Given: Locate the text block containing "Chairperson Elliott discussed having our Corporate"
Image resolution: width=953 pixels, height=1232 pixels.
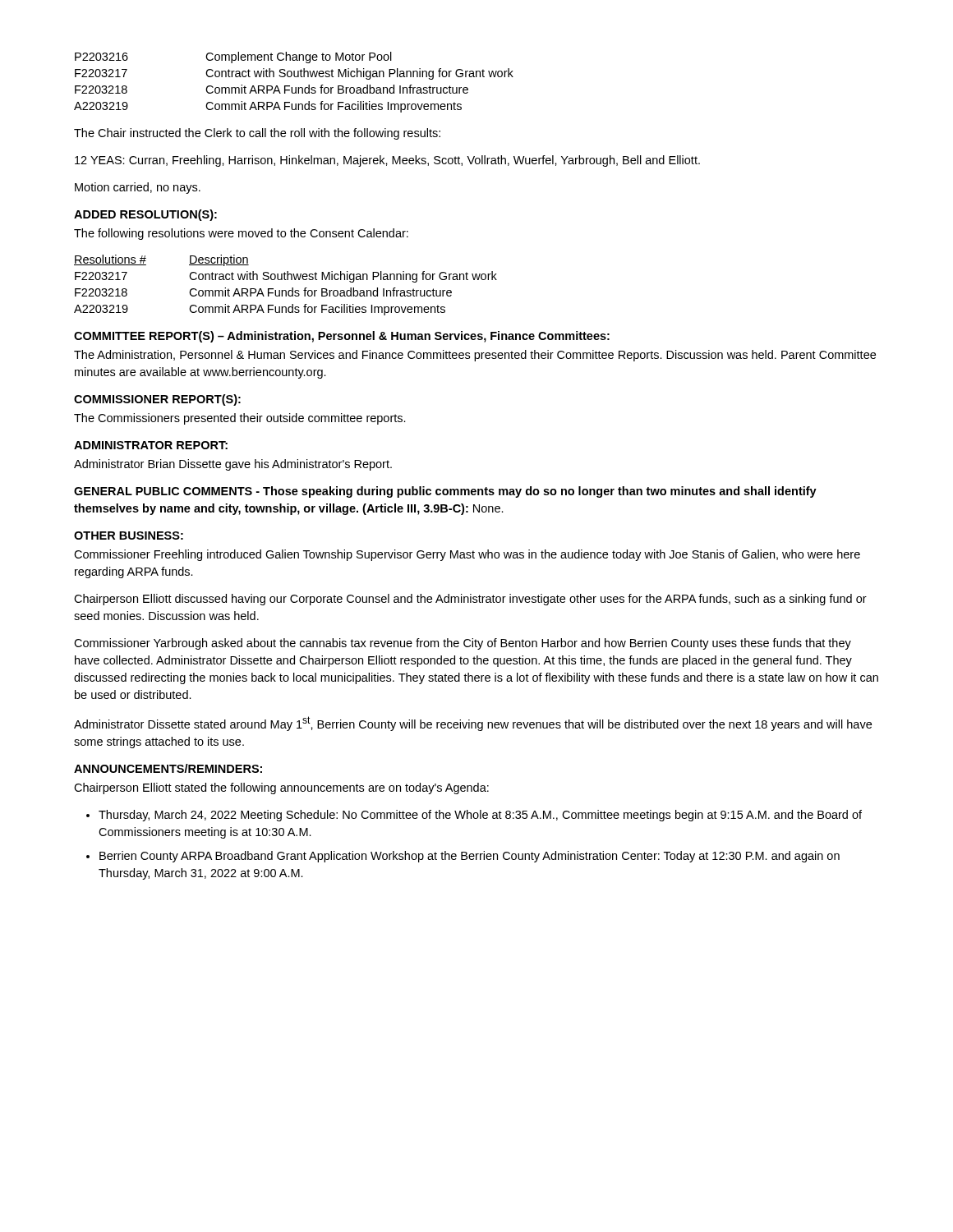Looking at the screenshot, I should tap(476, 608).
